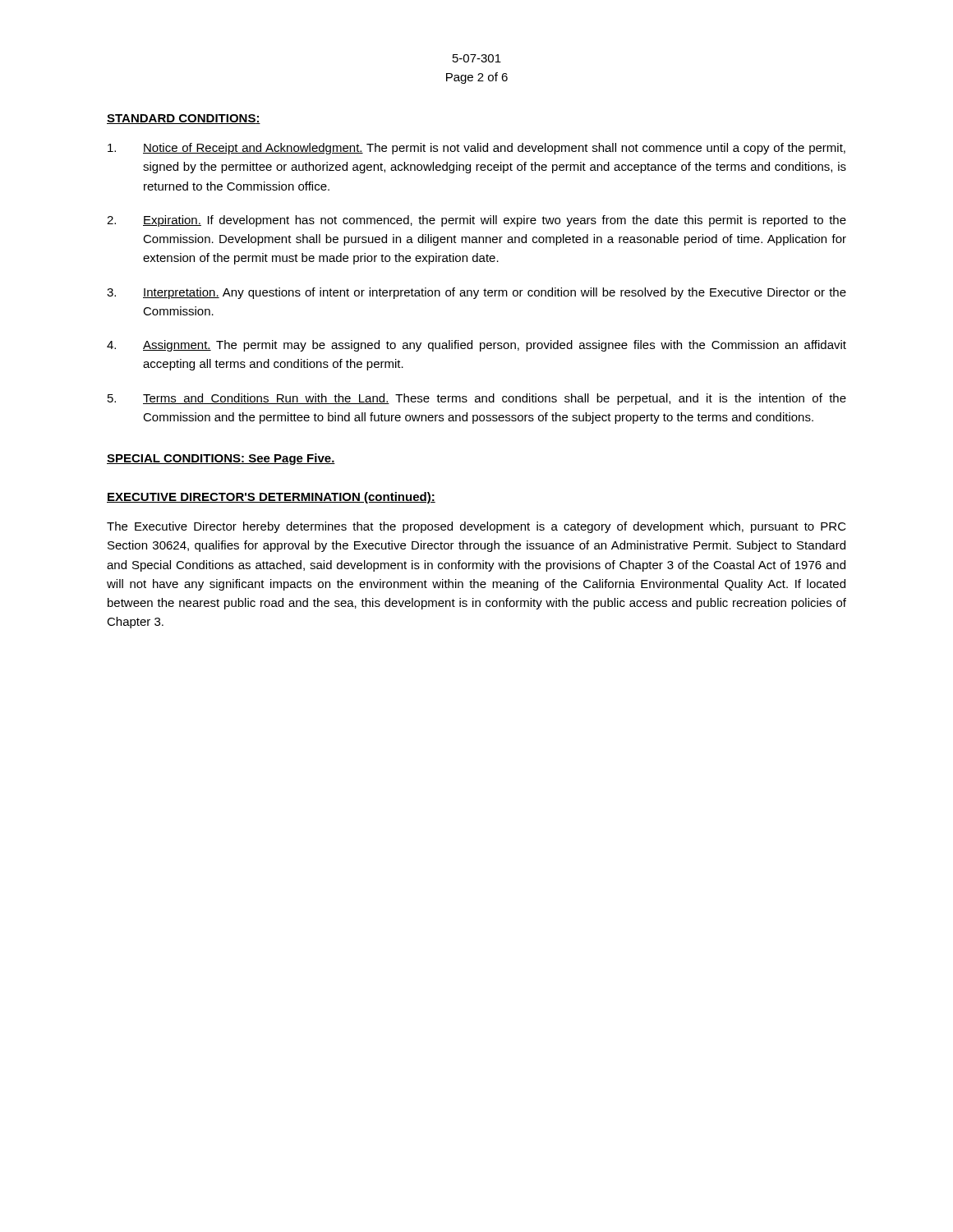Select the text block containing "The Executive Director hereby determines that the"
This screenshot has width=953, height=1232.
pos(476,574)
